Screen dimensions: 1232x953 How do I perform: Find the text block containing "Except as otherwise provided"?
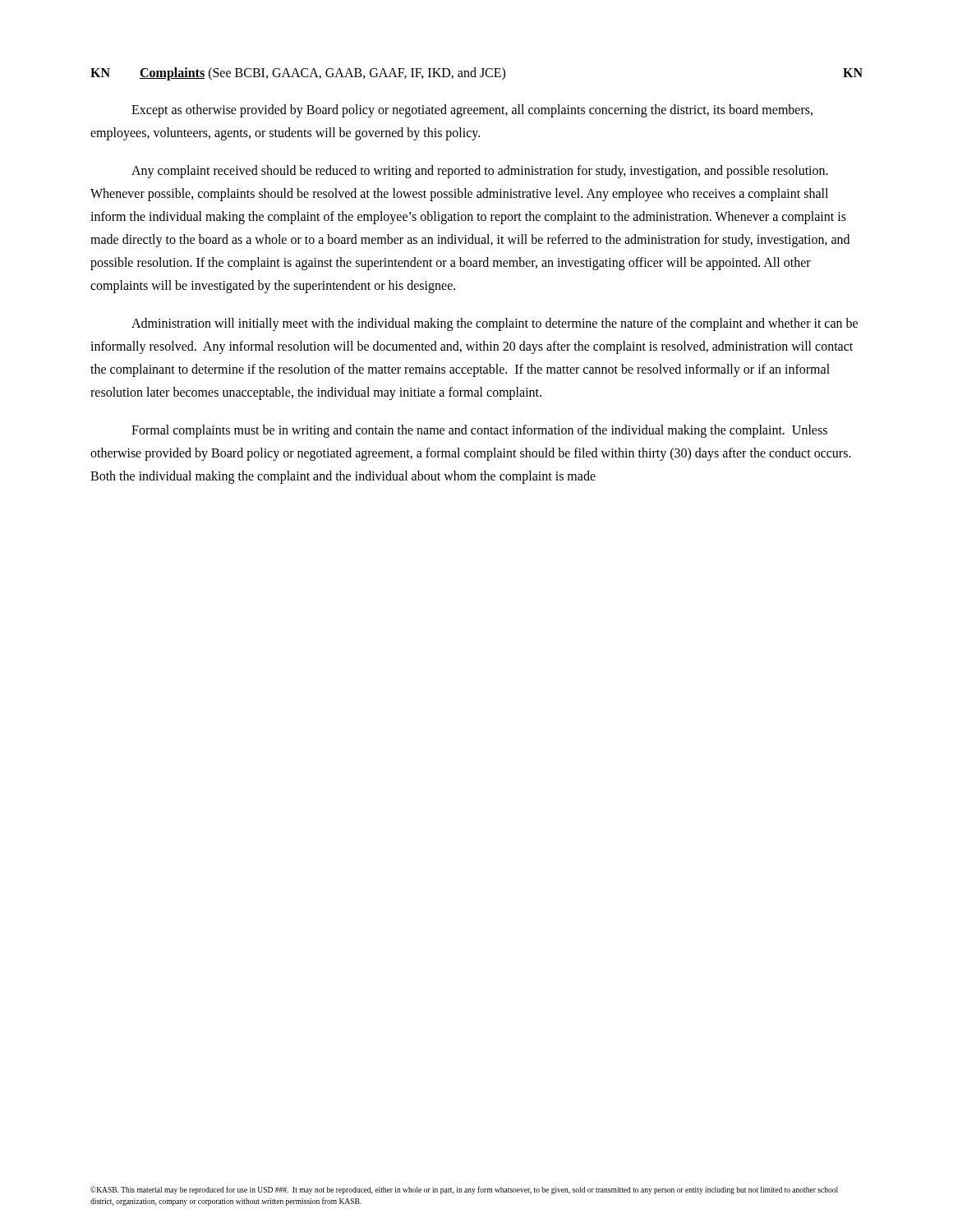476,122
